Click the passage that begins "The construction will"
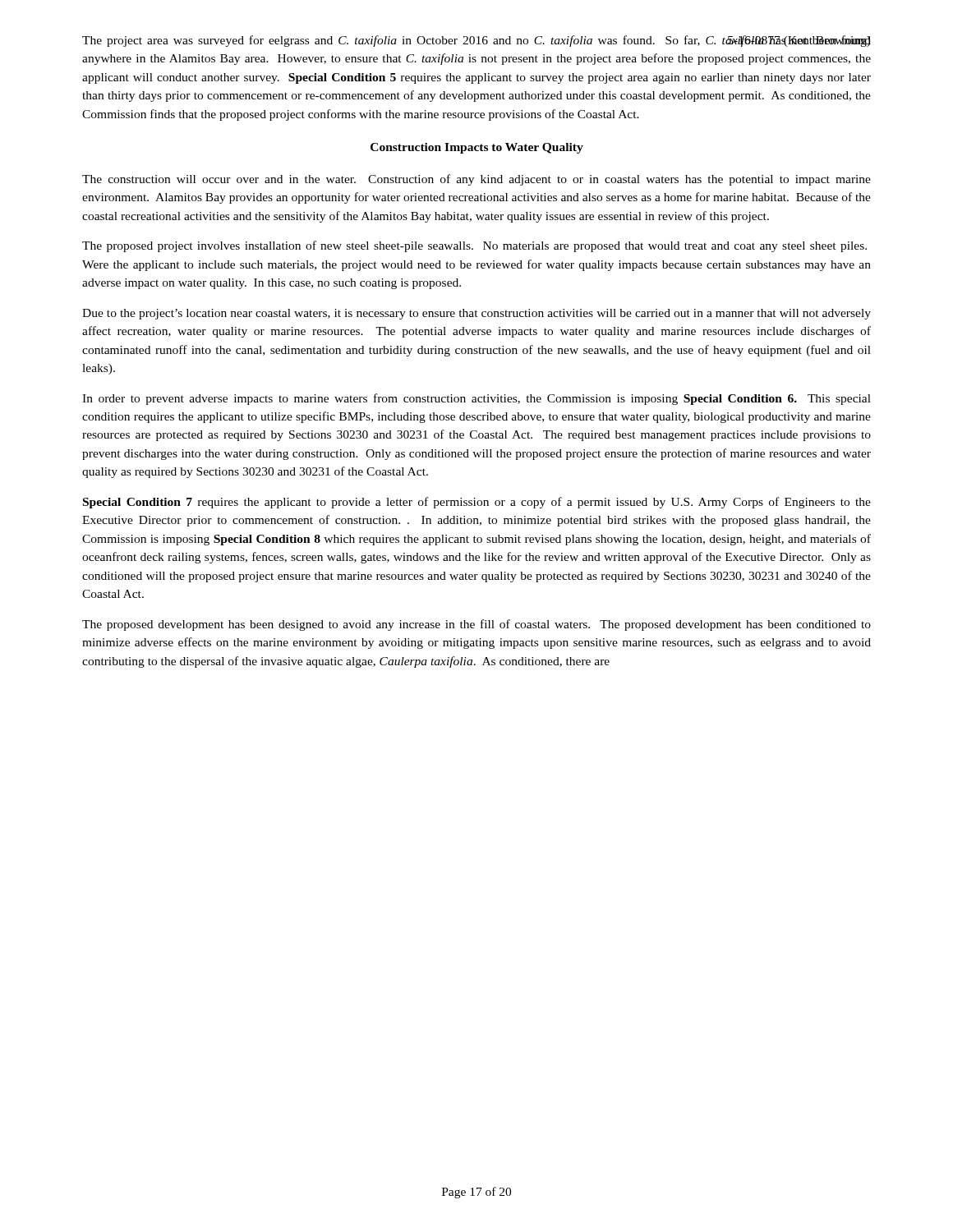This screenshot has height=1232, width=953. [476, 198]
